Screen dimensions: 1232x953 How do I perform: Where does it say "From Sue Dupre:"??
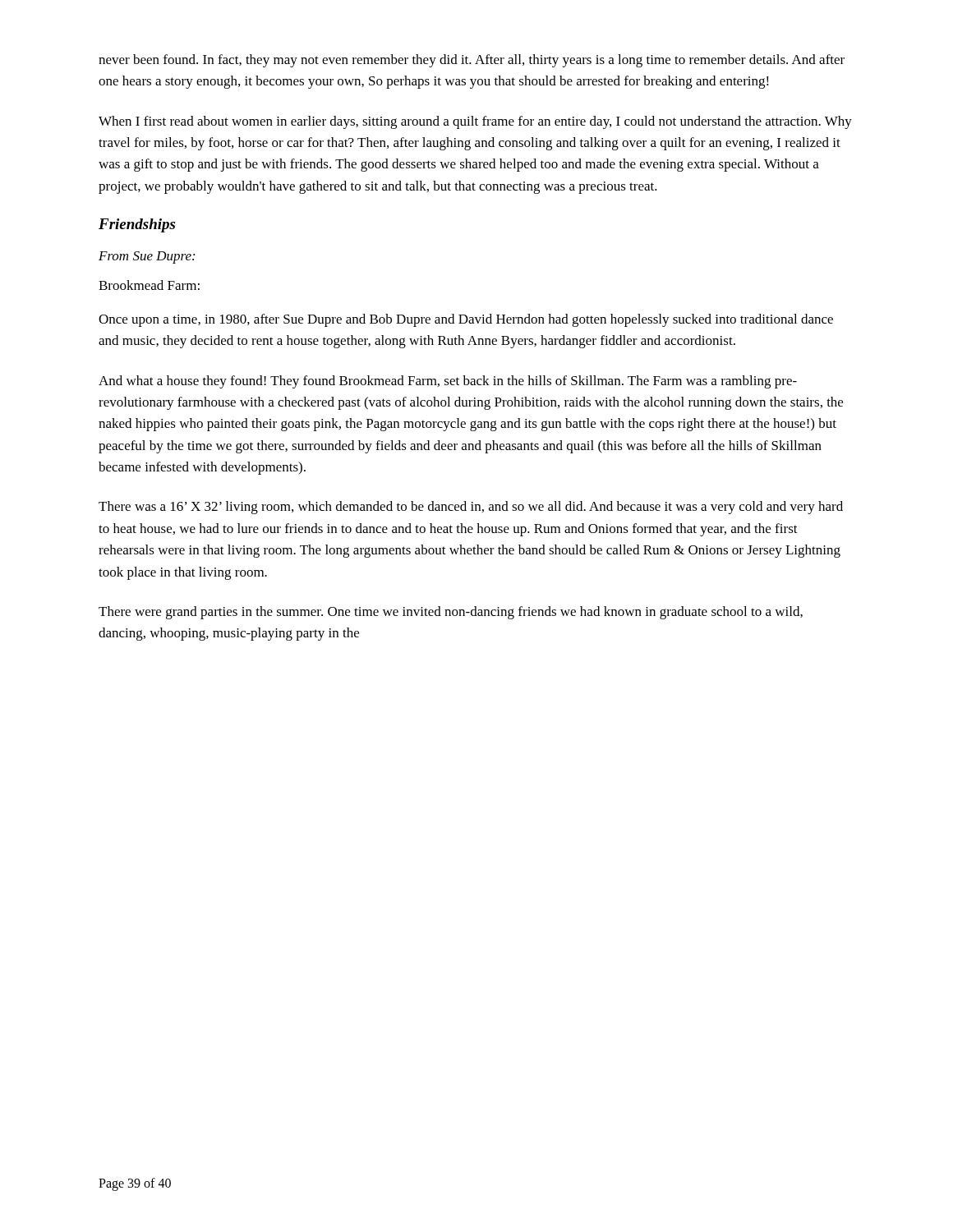point(147,256)
